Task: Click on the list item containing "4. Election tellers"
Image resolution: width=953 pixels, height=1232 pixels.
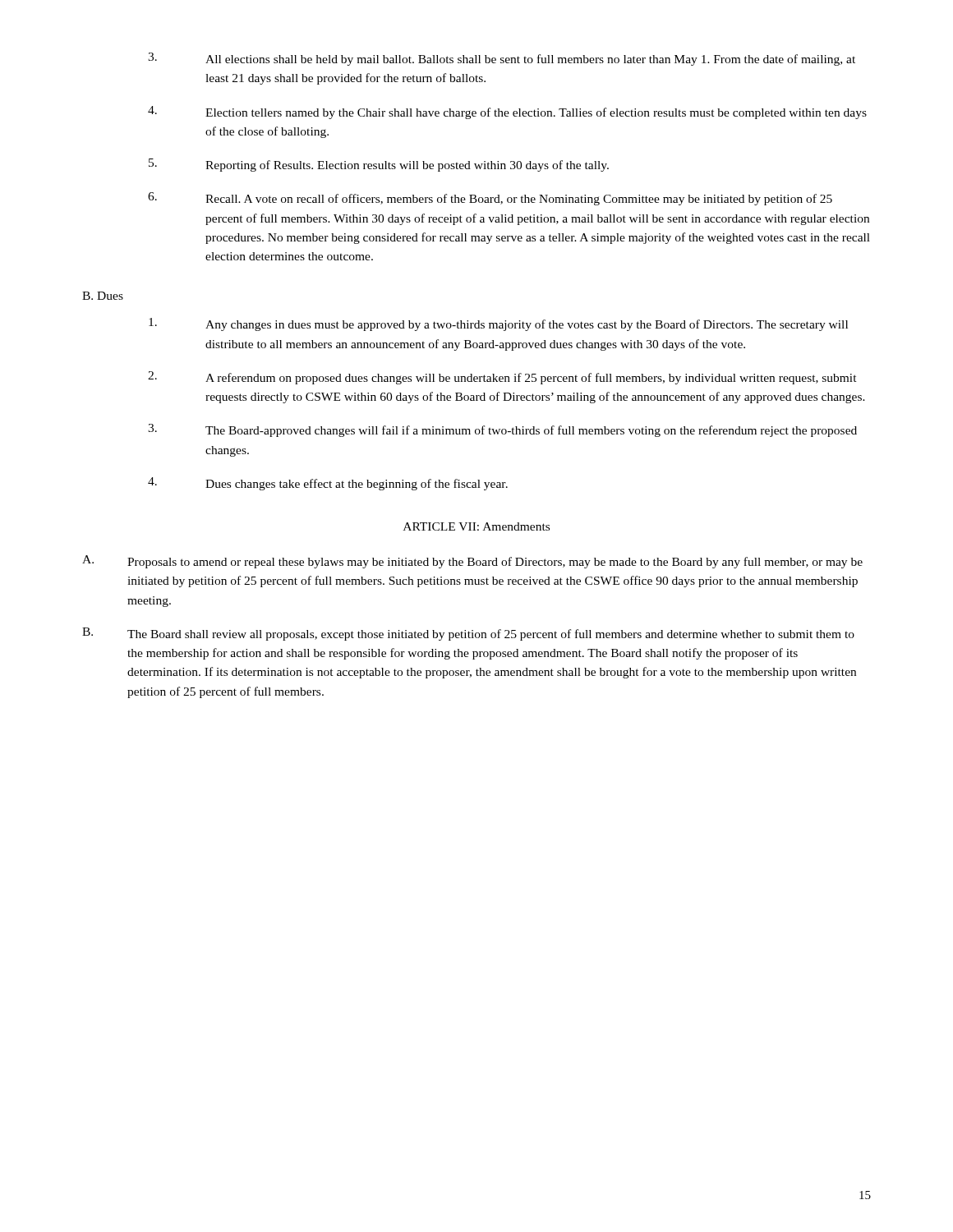Action: coord(509,121)
